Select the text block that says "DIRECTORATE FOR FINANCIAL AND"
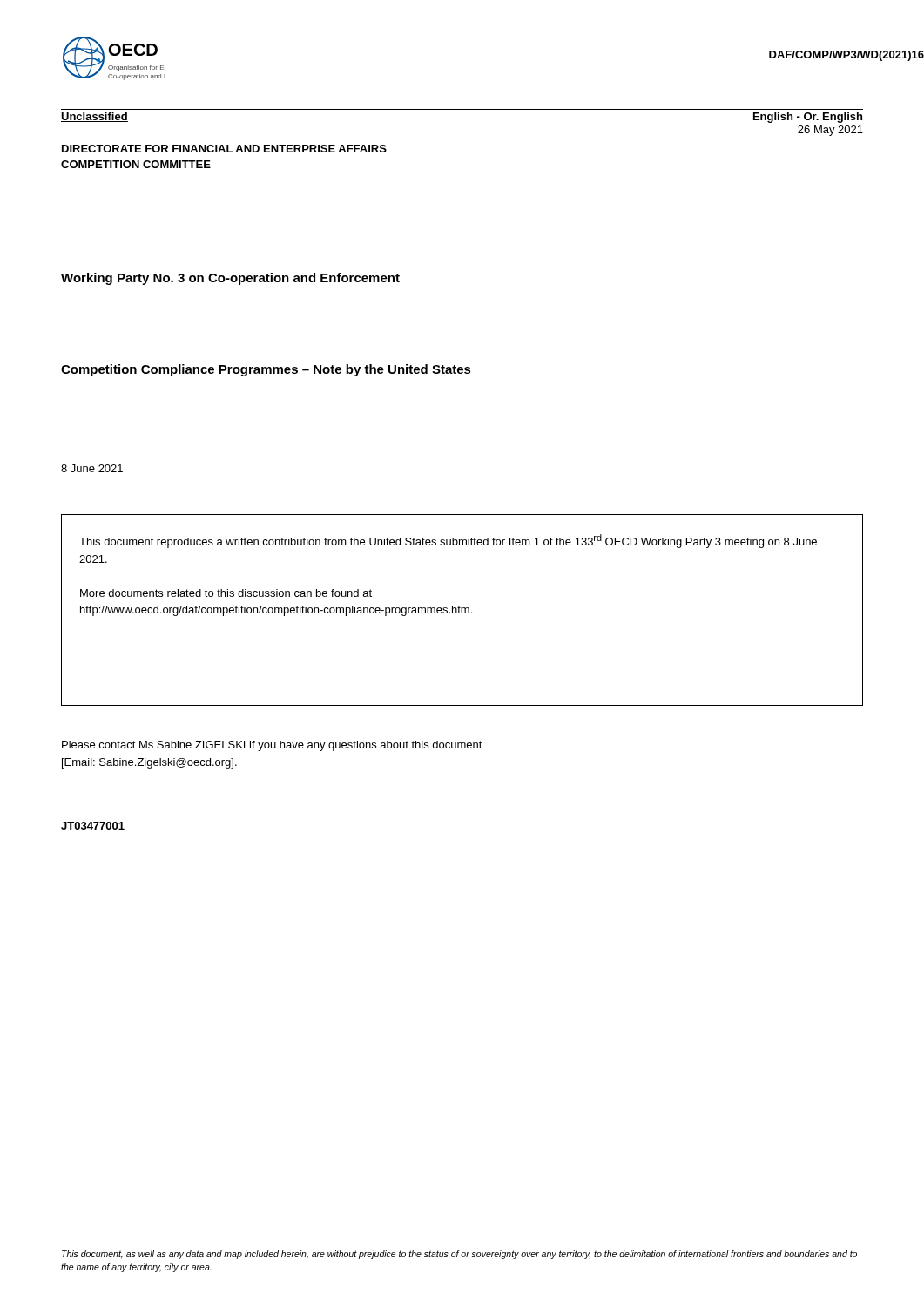Image resolution: width=924 pixels, height=1307 pixels. click(x=224, y=157)
